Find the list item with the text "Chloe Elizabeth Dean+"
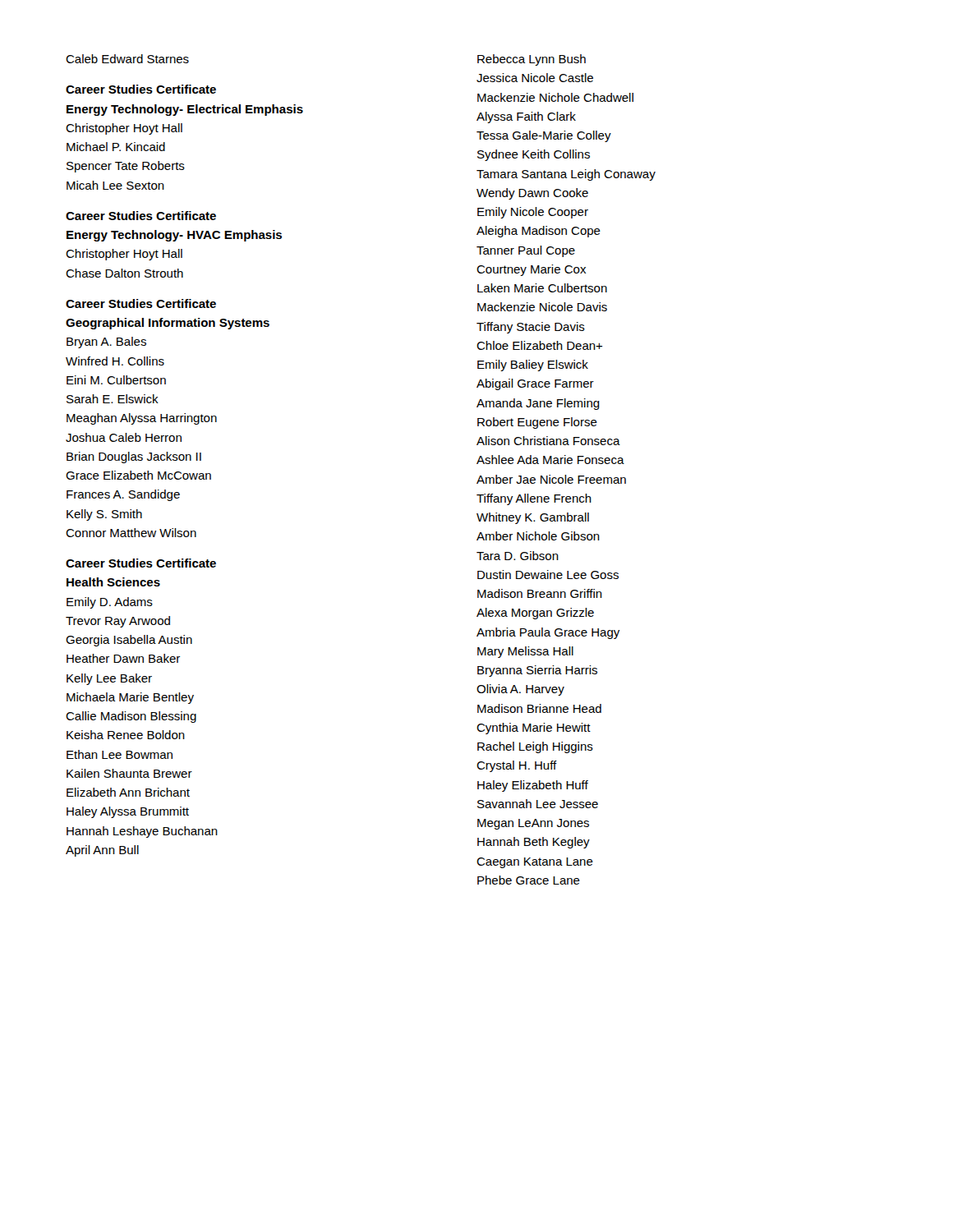The width and height of the screenshot is (953, 1232). click(539, 345)
